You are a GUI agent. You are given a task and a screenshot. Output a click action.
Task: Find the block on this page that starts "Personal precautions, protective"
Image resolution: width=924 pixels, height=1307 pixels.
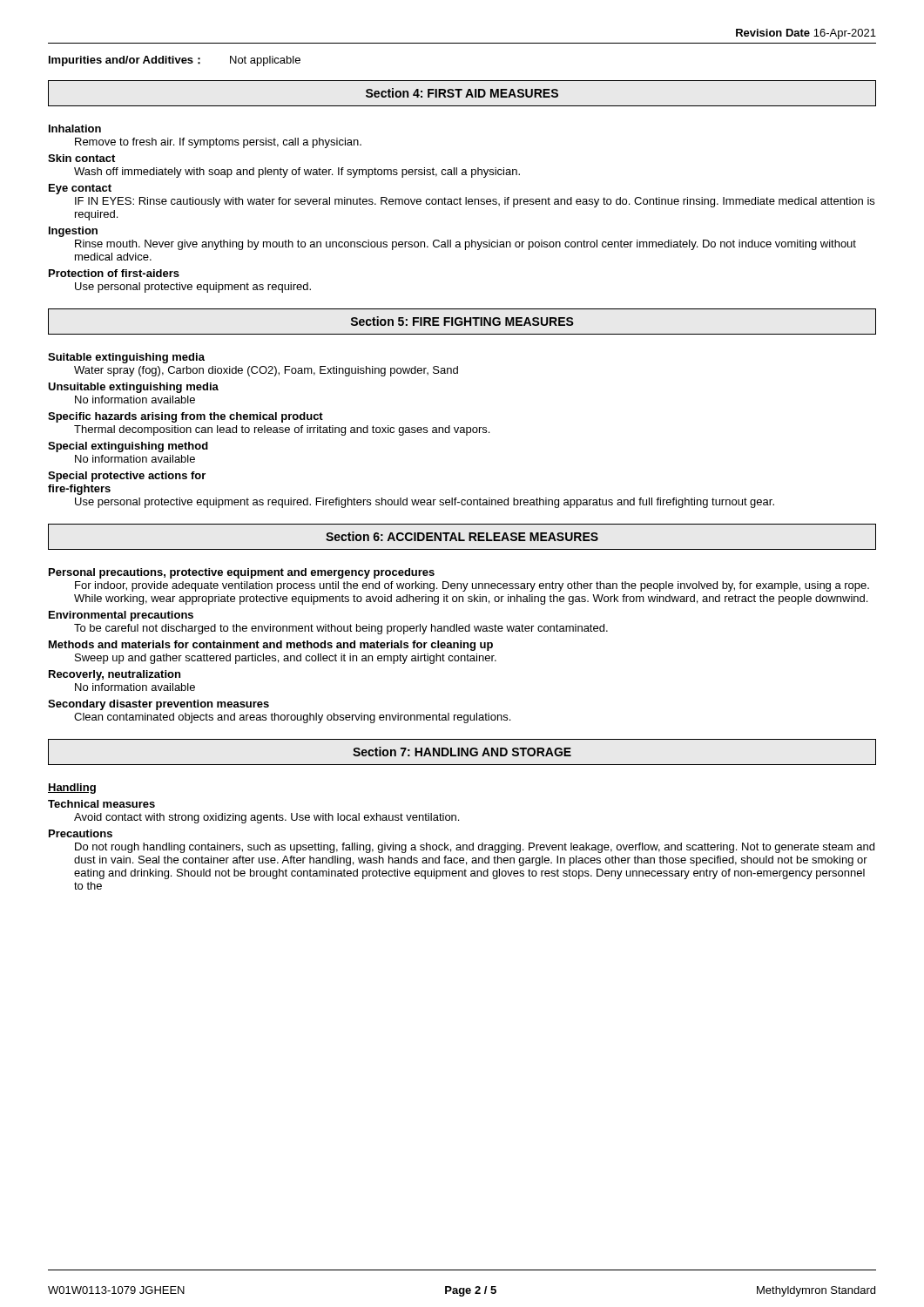click(x=462, y=644)
